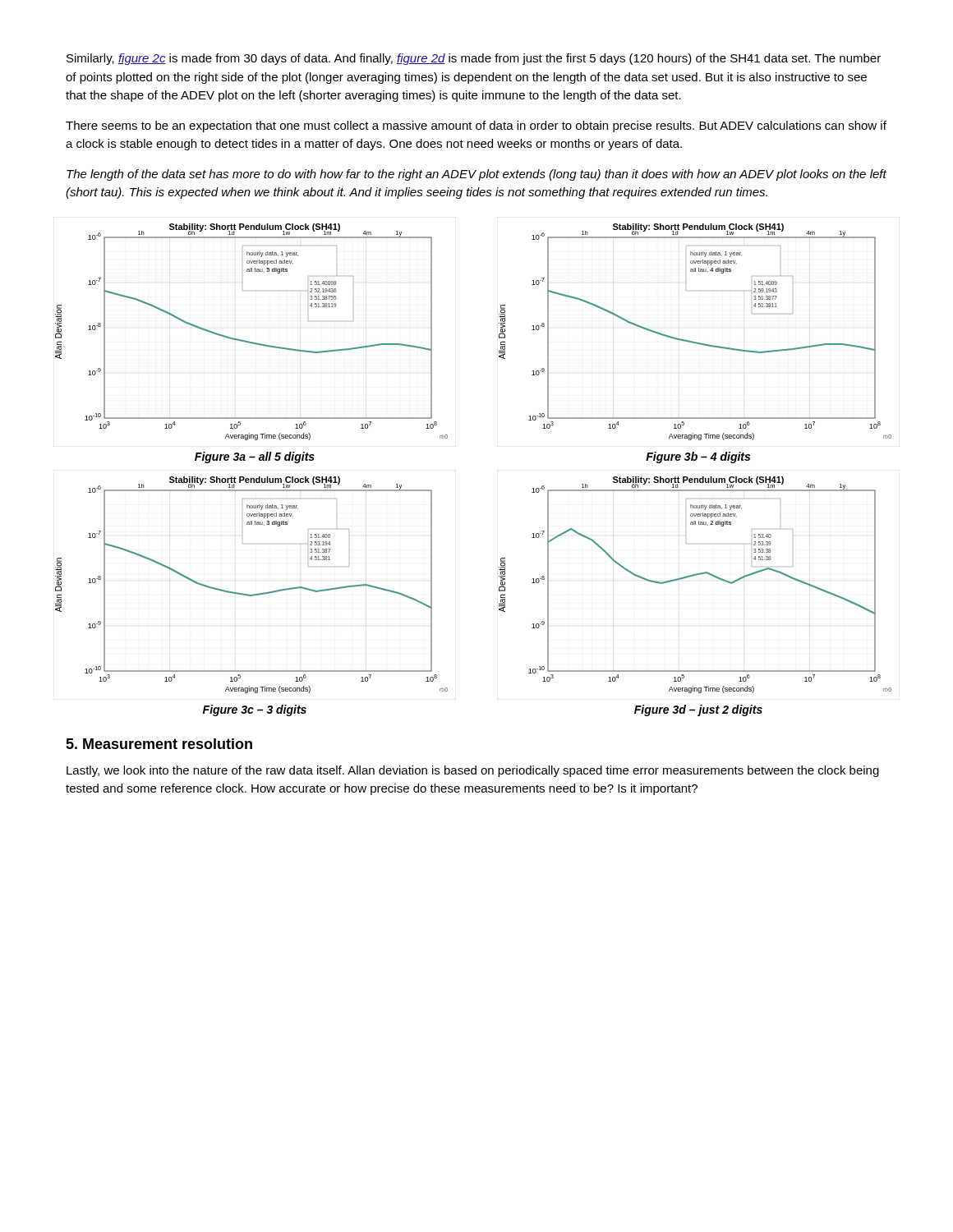The height and width of the screenshot is (1232, 953).
Task: Click on the text block that says "Similarly, figure 2c"
Action: point(473,76)
